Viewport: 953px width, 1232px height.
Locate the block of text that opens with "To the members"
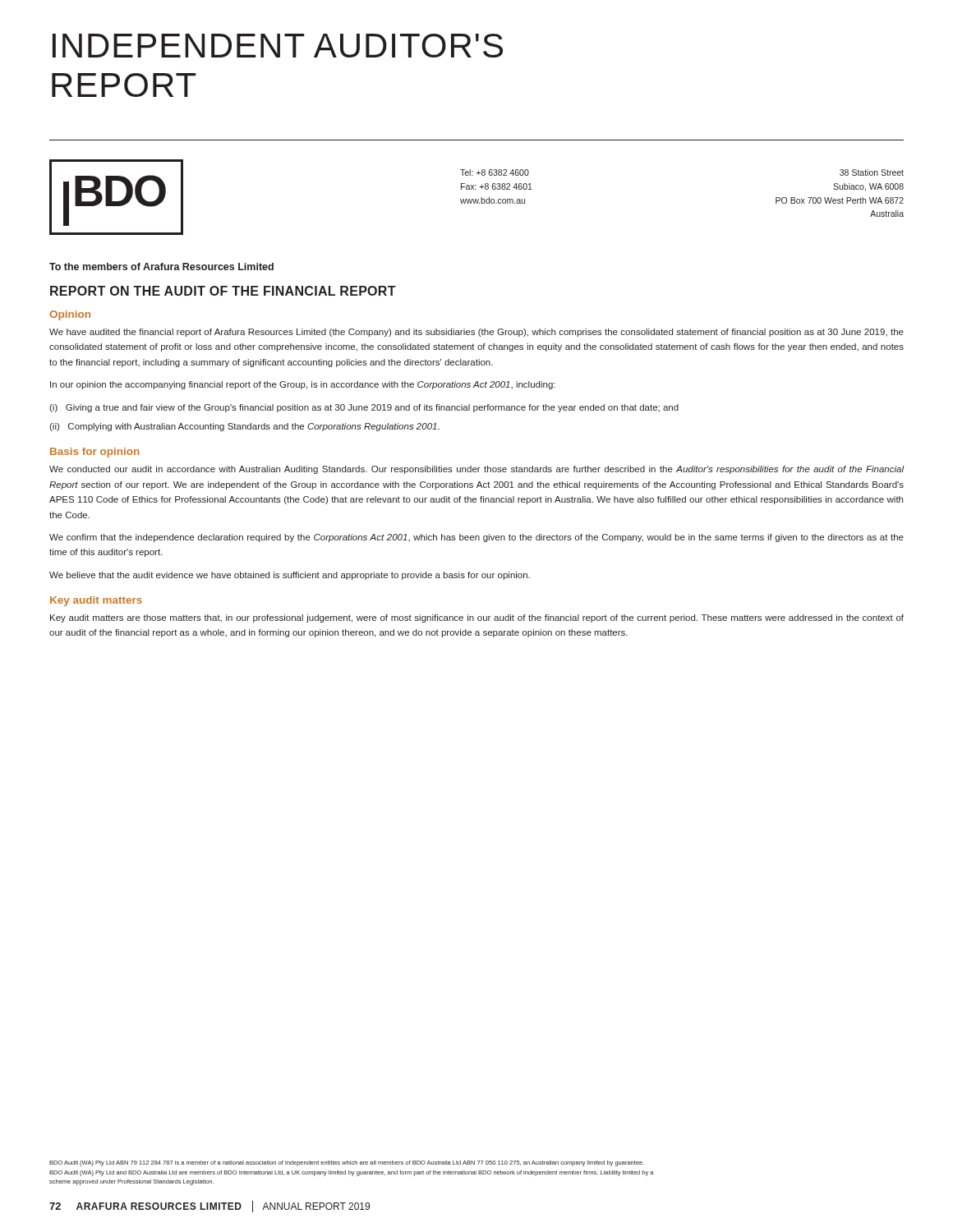[162, 267]
